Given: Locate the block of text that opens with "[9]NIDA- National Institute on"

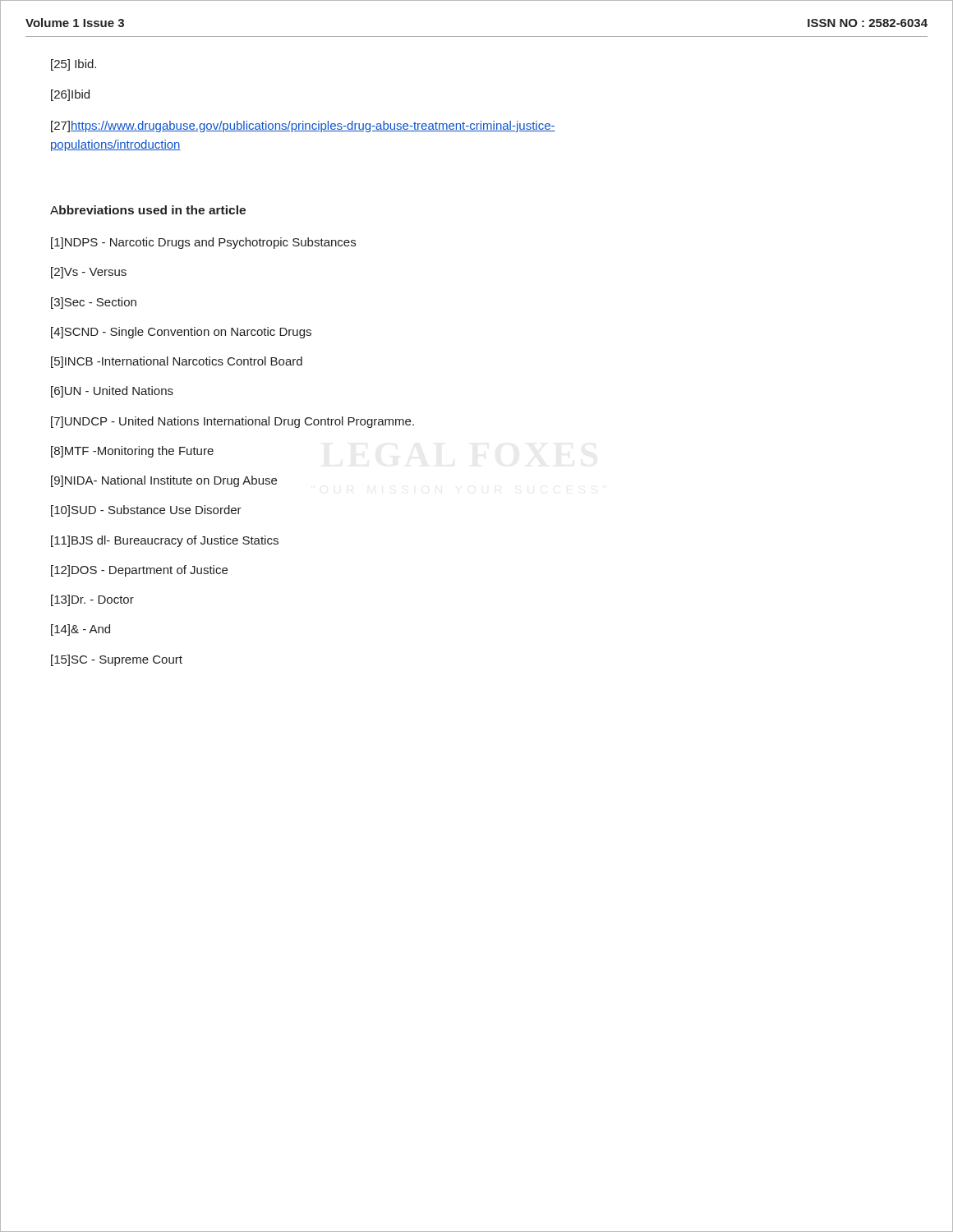Looking at the screenshot, I should click(x=164, y=480).
